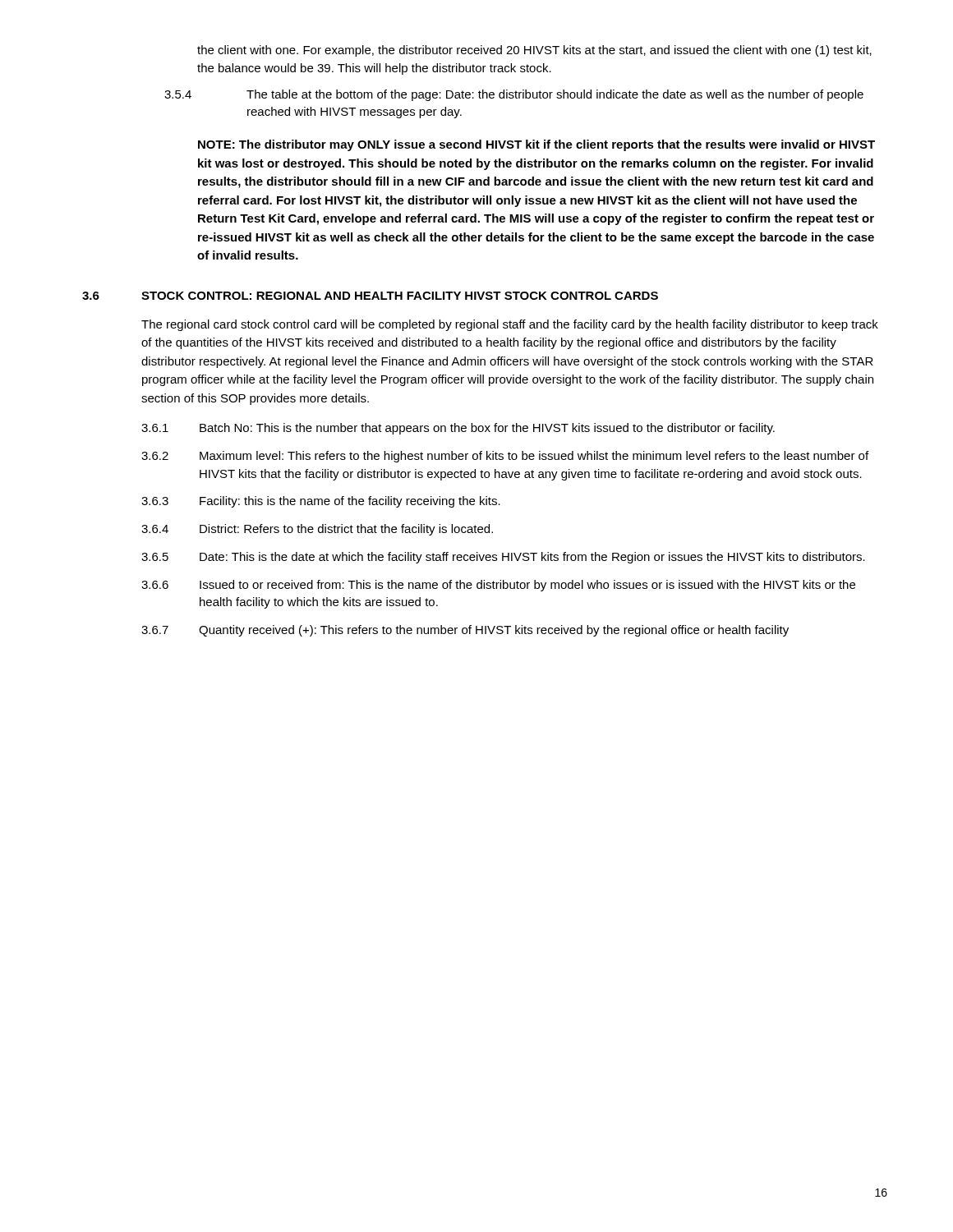Where is the passage that starts "the client with one. For example, the"?
The width and height of the screenshot is (953, 1232).
(535, 59)
